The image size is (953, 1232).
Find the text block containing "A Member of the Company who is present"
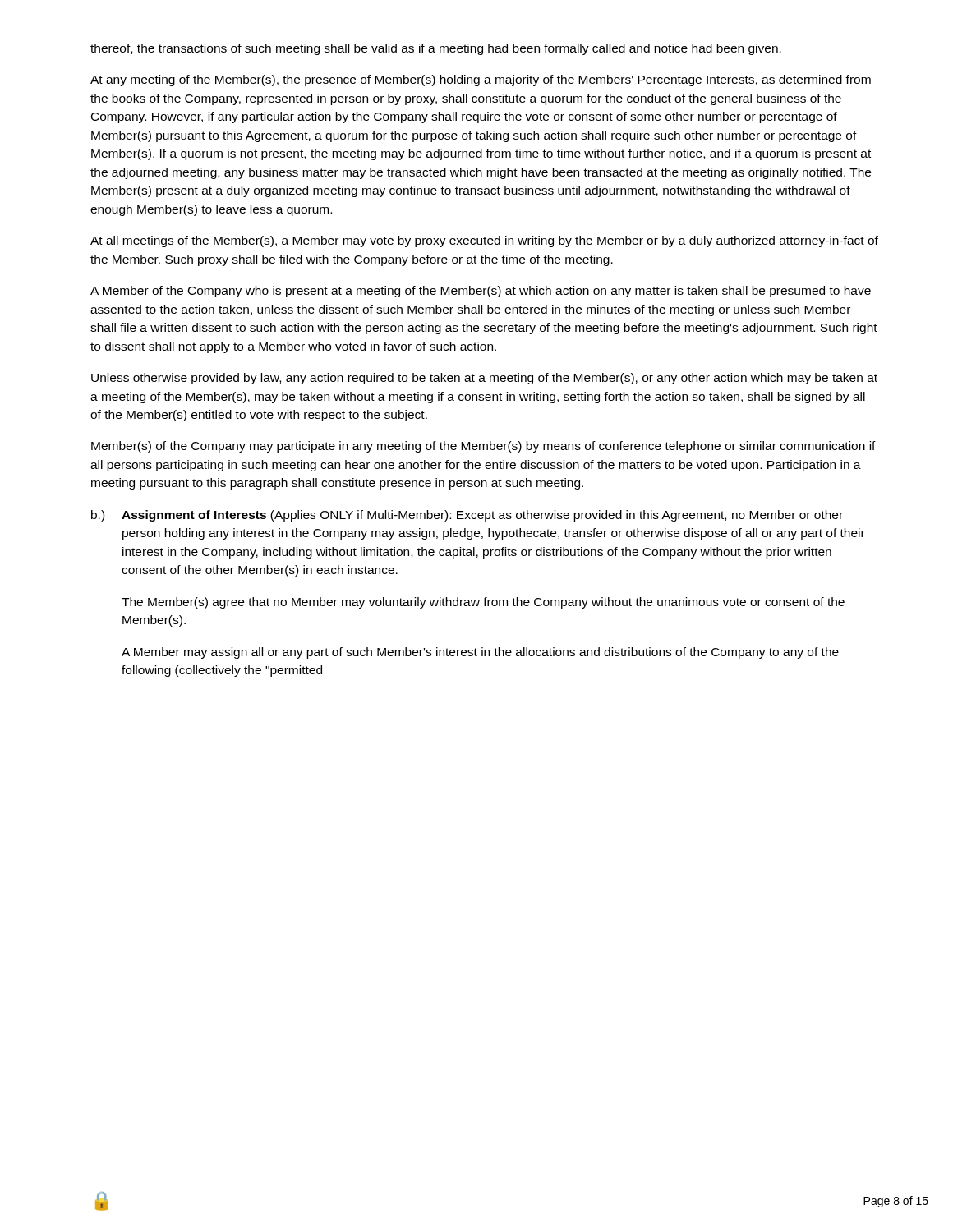pos(484,318)
